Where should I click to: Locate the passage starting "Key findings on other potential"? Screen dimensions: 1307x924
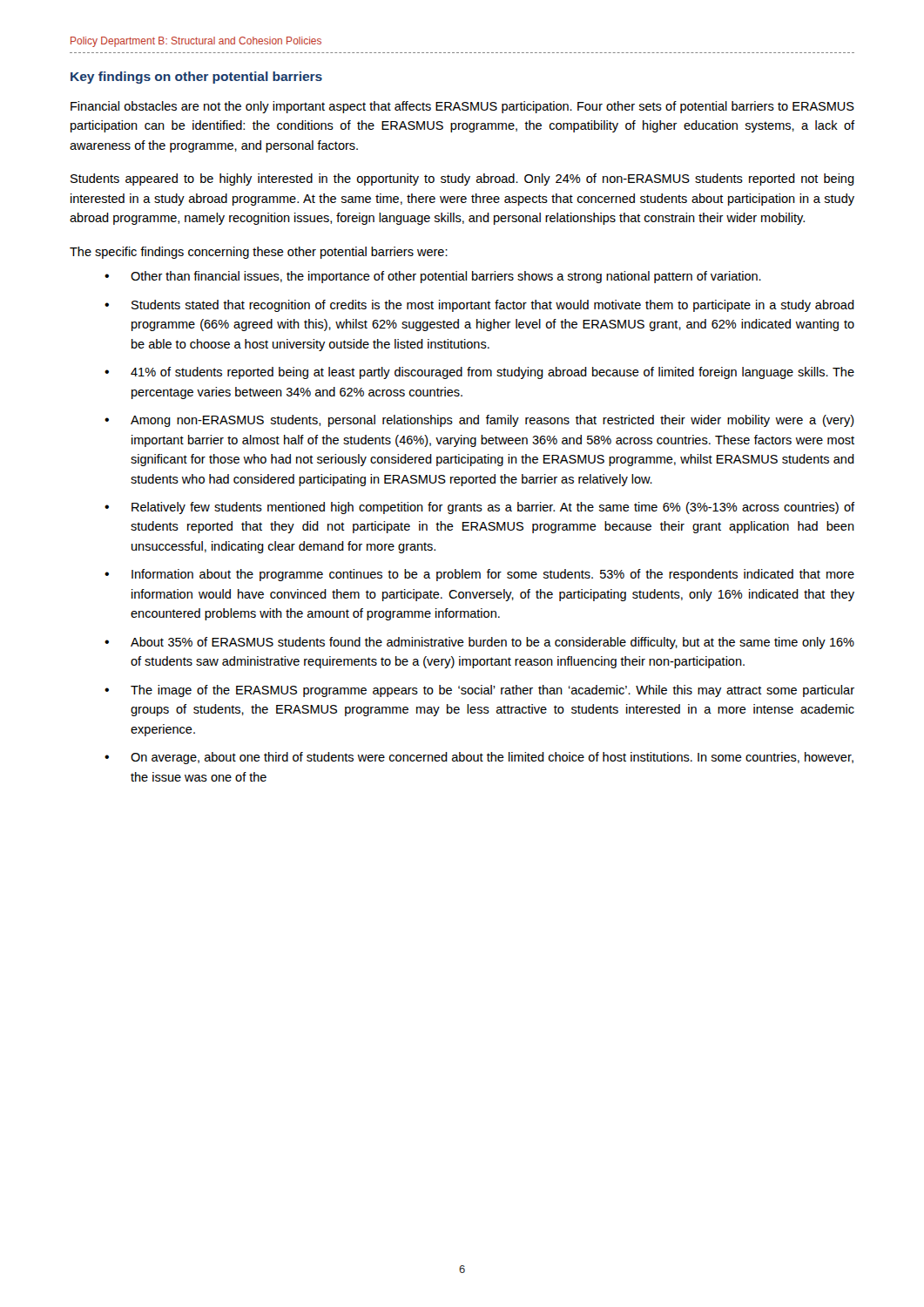click(196, 76)
